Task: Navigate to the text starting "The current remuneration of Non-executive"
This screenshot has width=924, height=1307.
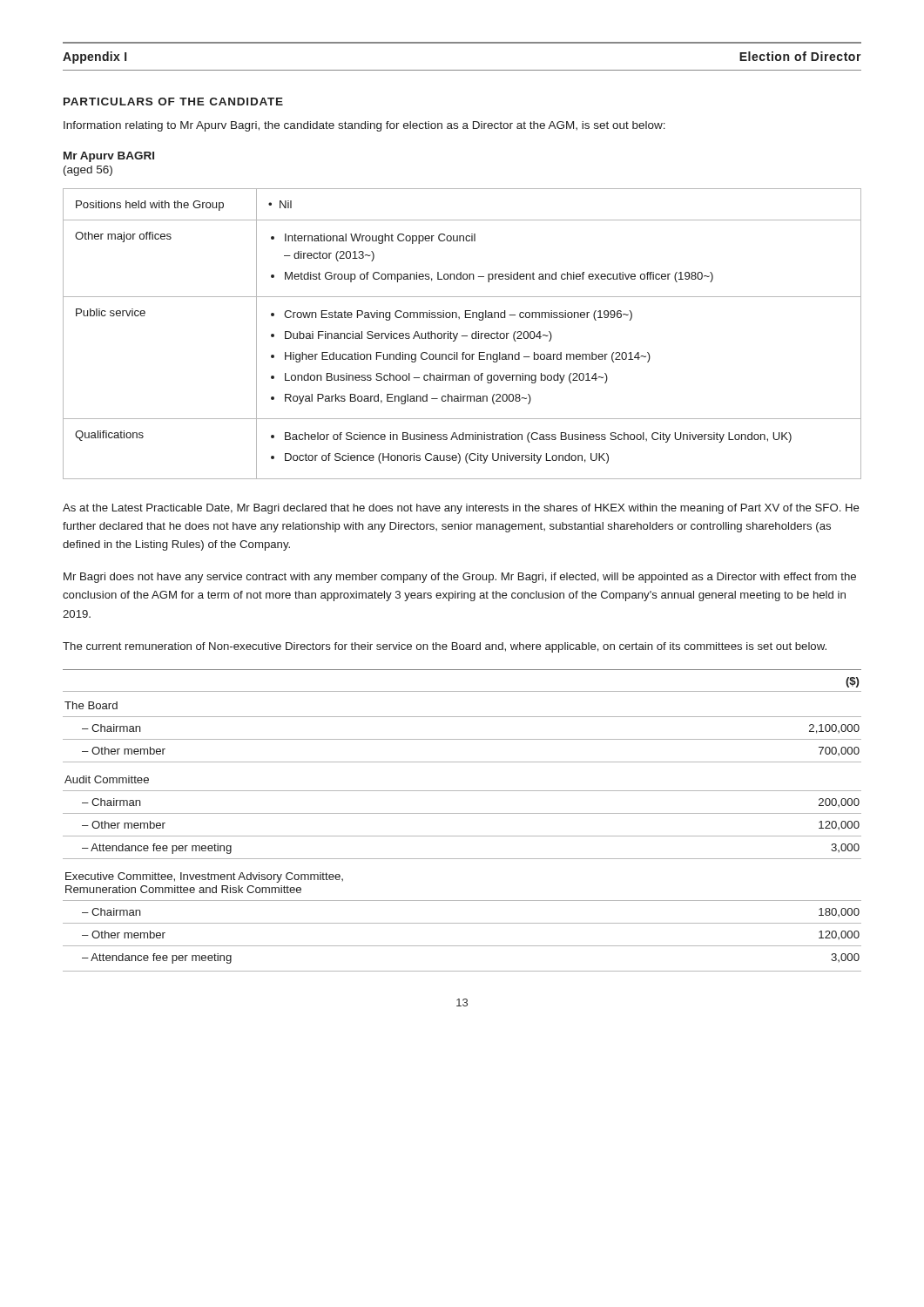Action: coord(445,646)
